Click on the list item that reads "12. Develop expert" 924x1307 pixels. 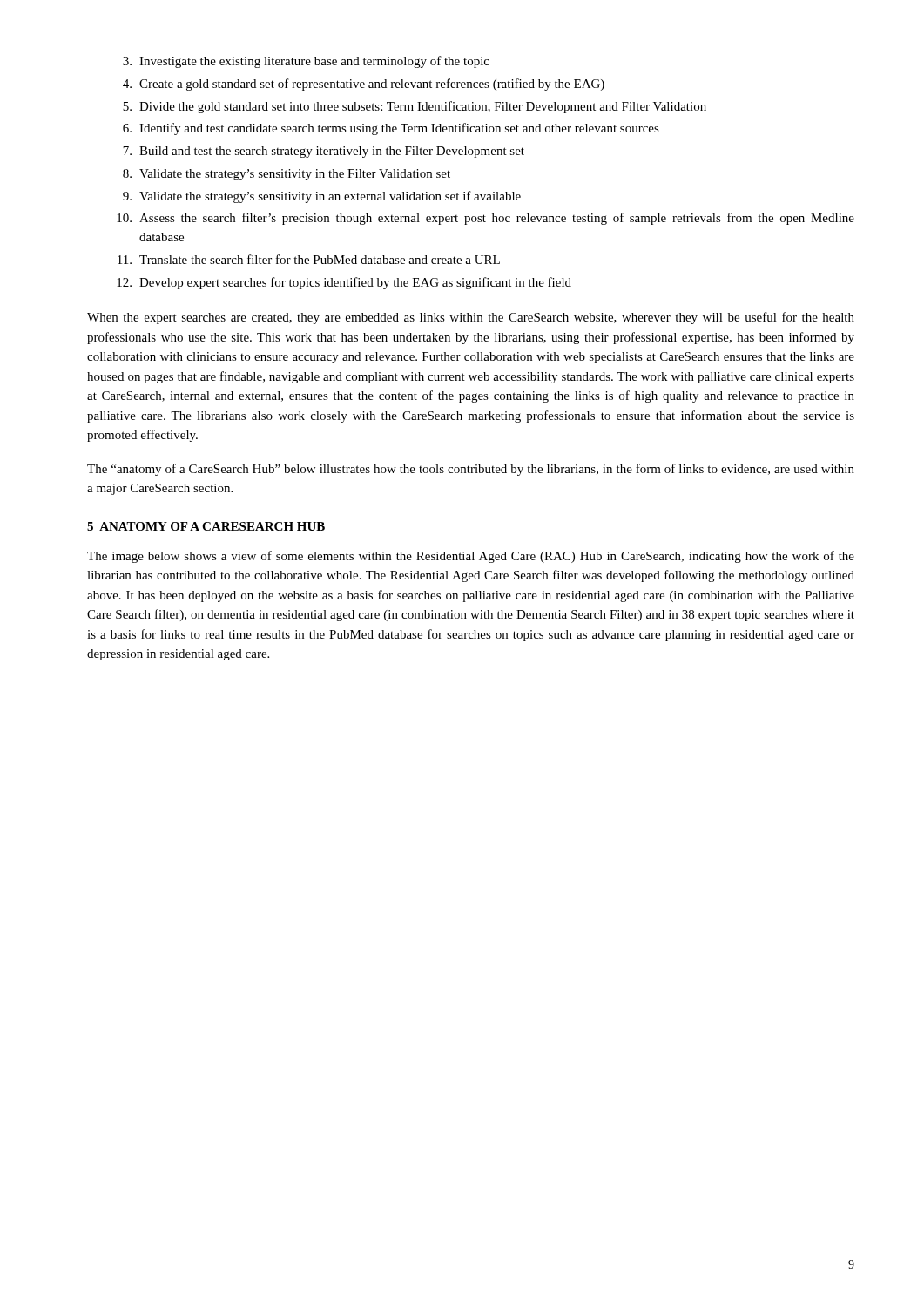471,283
